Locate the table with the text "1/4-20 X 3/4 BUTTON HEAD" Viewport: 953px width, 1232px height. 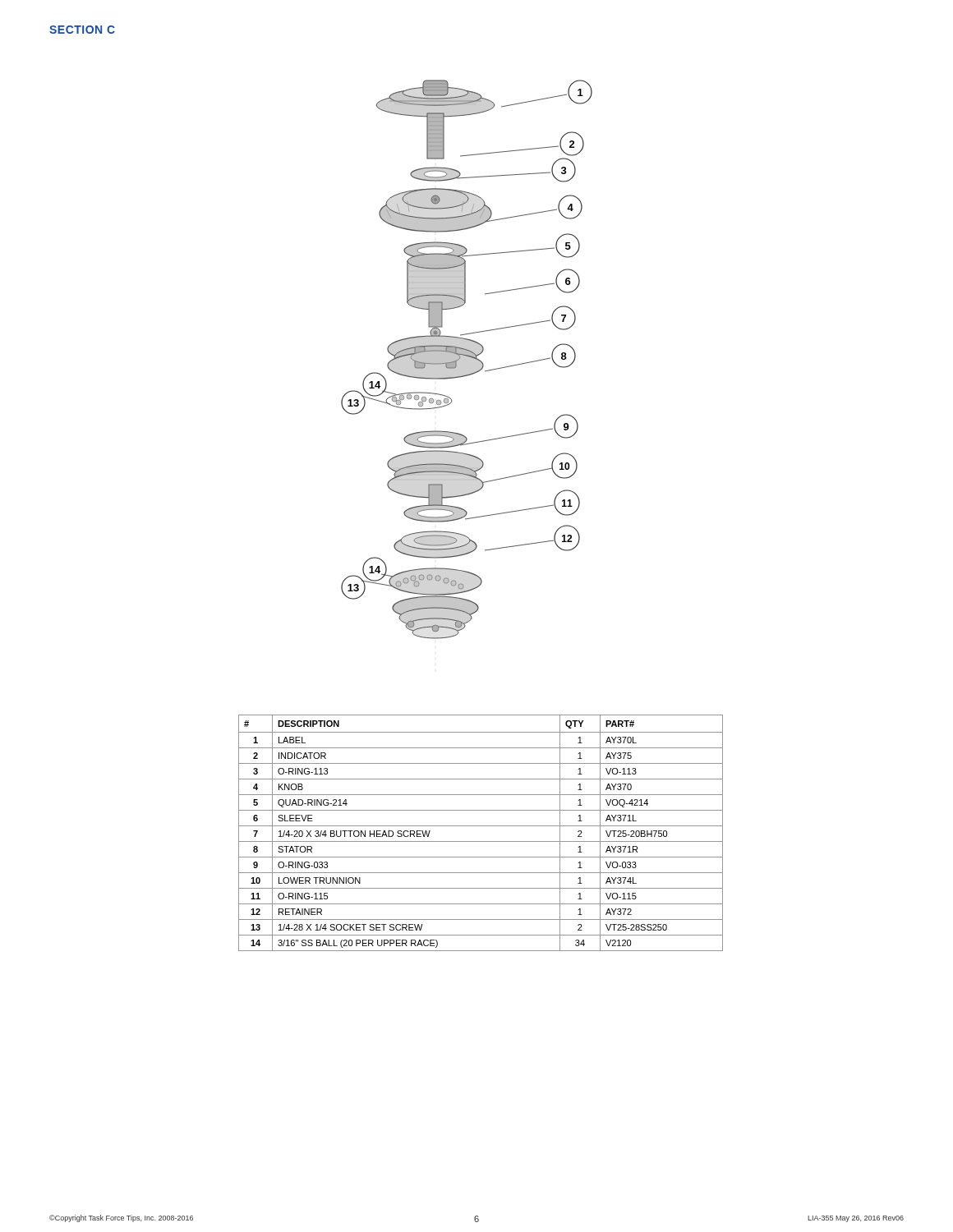481,833
